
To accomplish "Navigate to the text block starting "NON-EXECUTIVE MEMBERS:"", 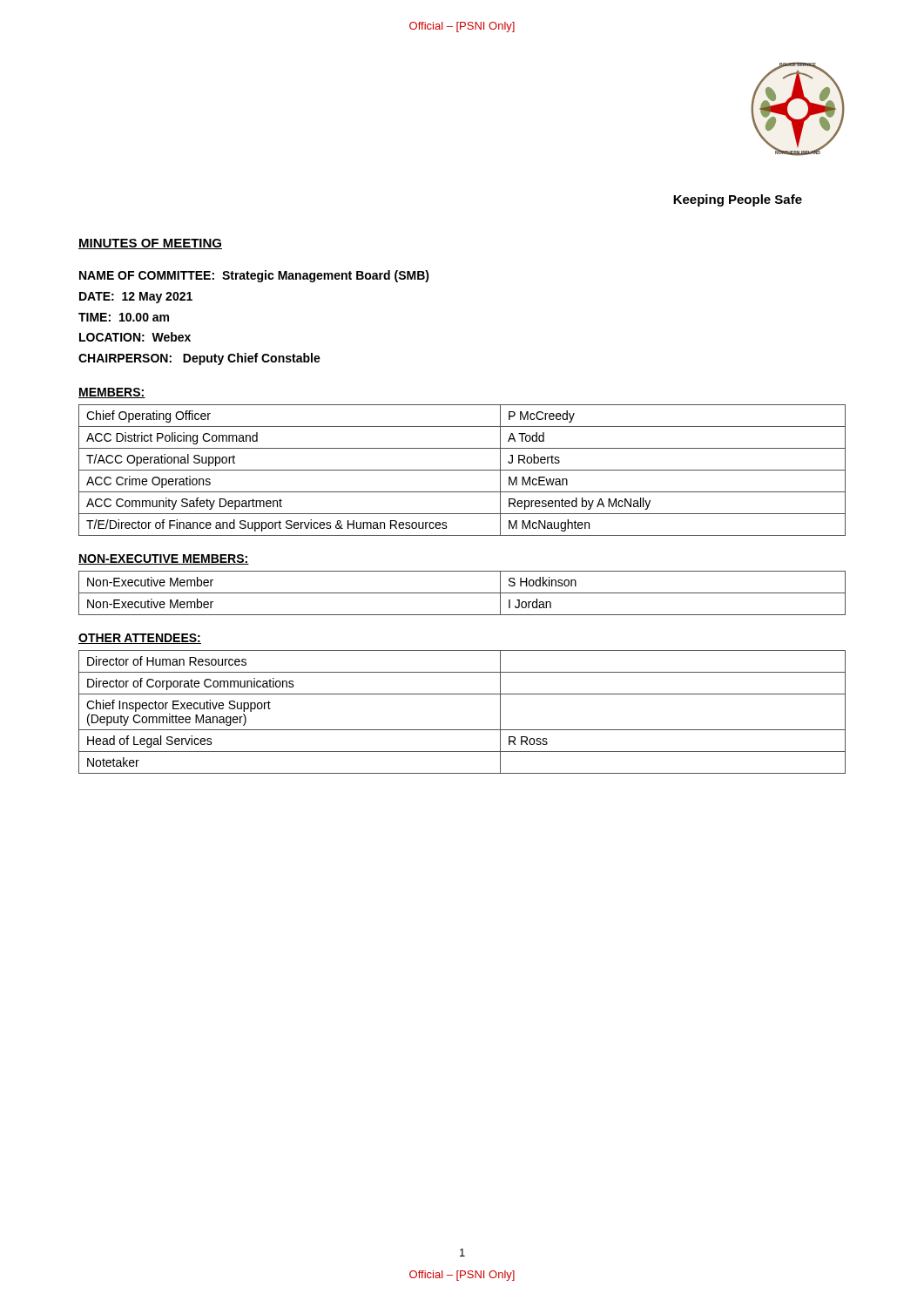I will [163, 559].
